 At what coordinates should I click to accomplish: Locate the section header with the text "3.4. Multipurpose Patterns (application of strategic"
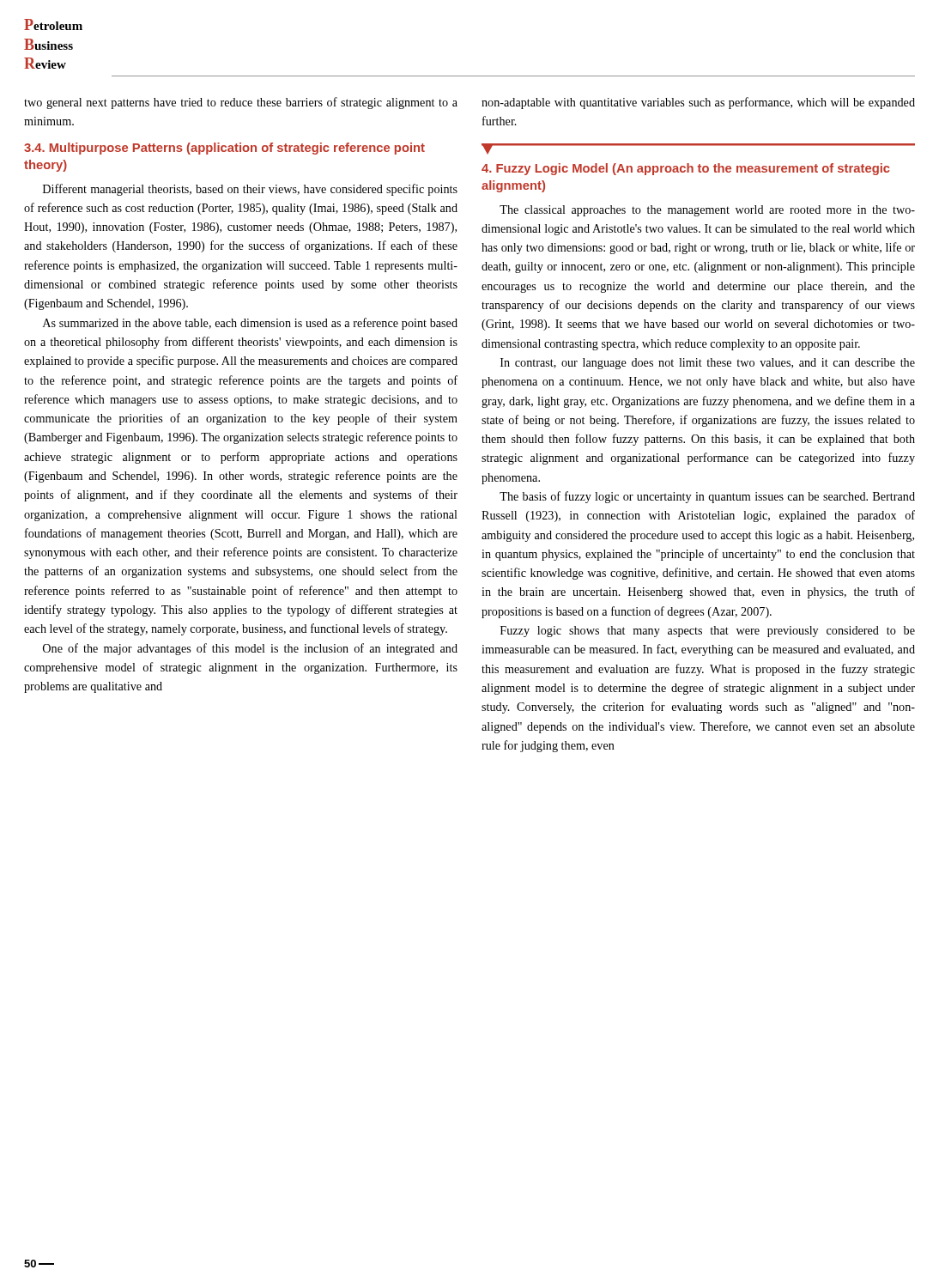tap(224, 156)
